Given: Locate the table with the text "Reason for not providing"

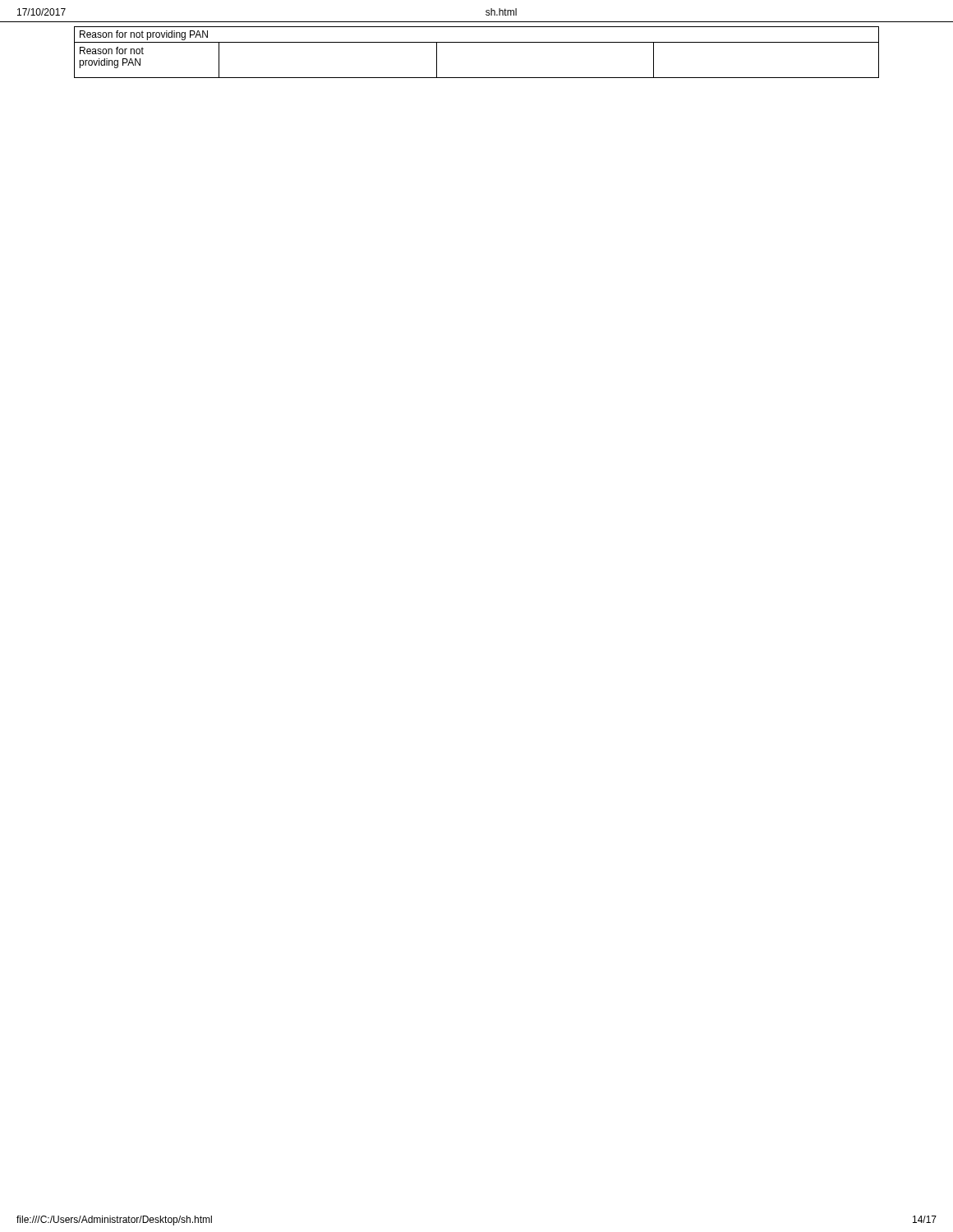Looking at the screenshot, I should pyautogui.click(x=476, y=52).
